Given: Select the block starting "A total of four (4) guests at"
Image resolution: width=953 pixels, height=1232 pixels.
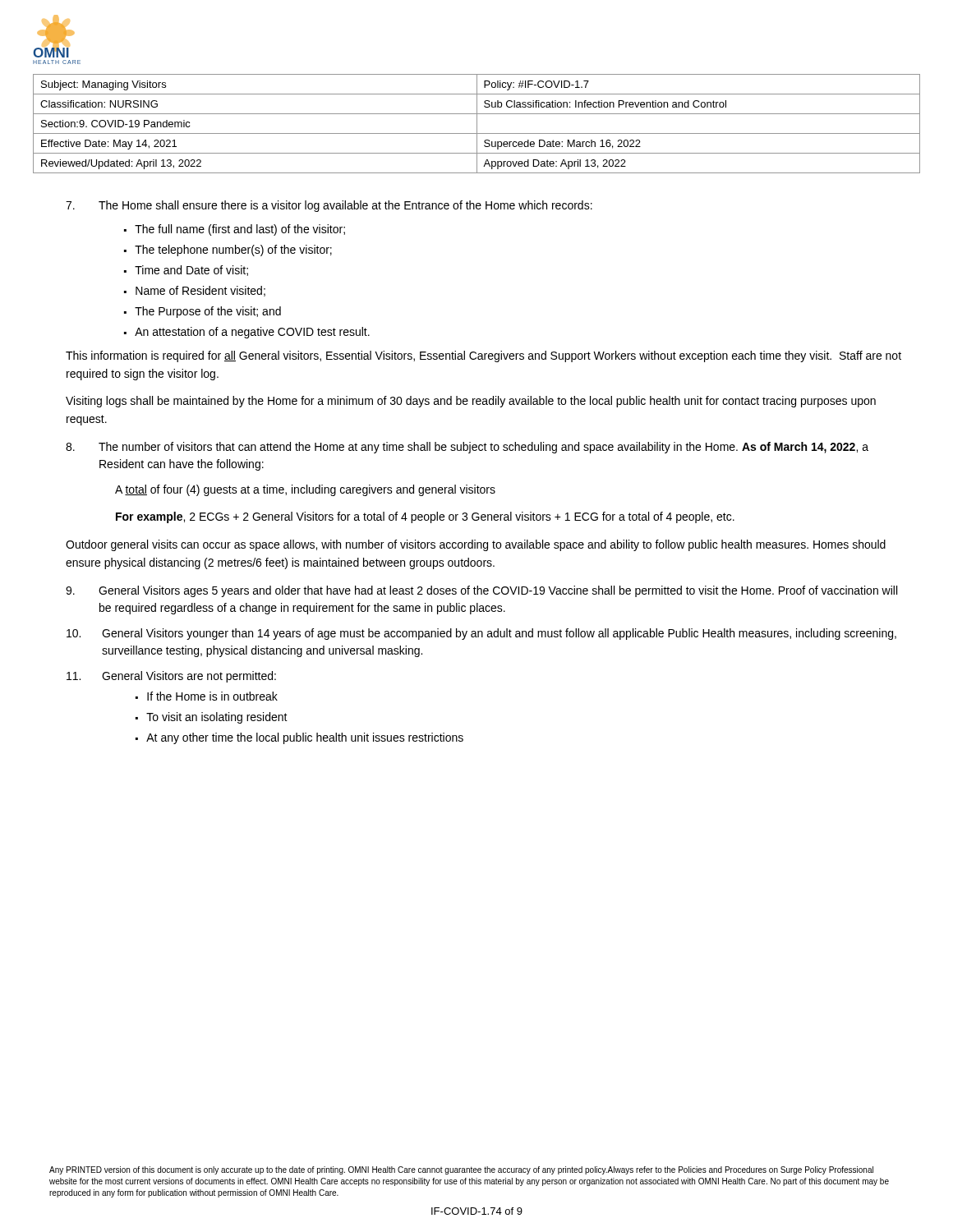Looking at the screenshot, I should pyautogui.click(x=305, y=489).
